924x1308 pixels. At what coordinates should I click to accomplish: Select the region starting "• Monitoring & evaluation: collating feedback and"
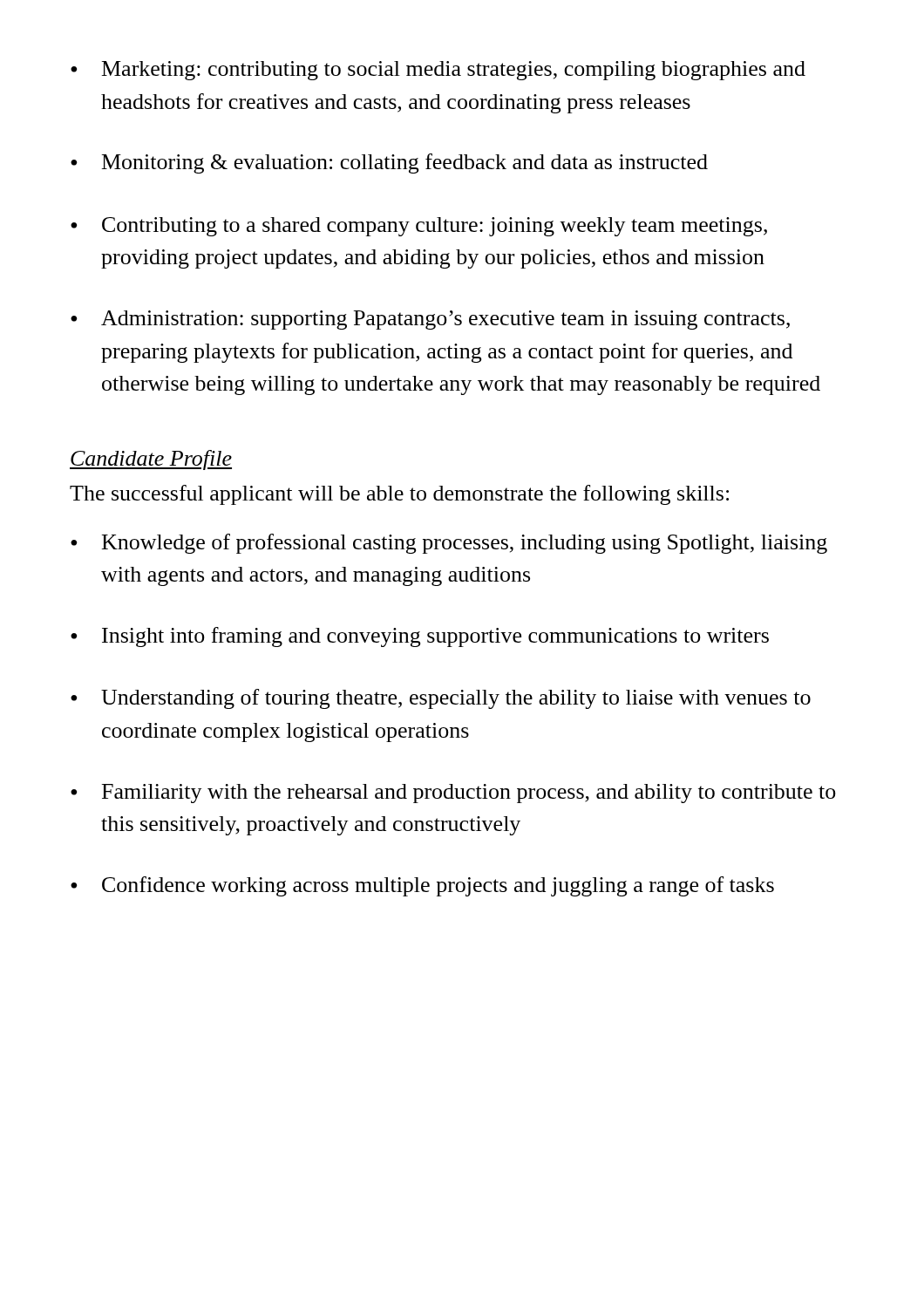[x=462, y=163]
